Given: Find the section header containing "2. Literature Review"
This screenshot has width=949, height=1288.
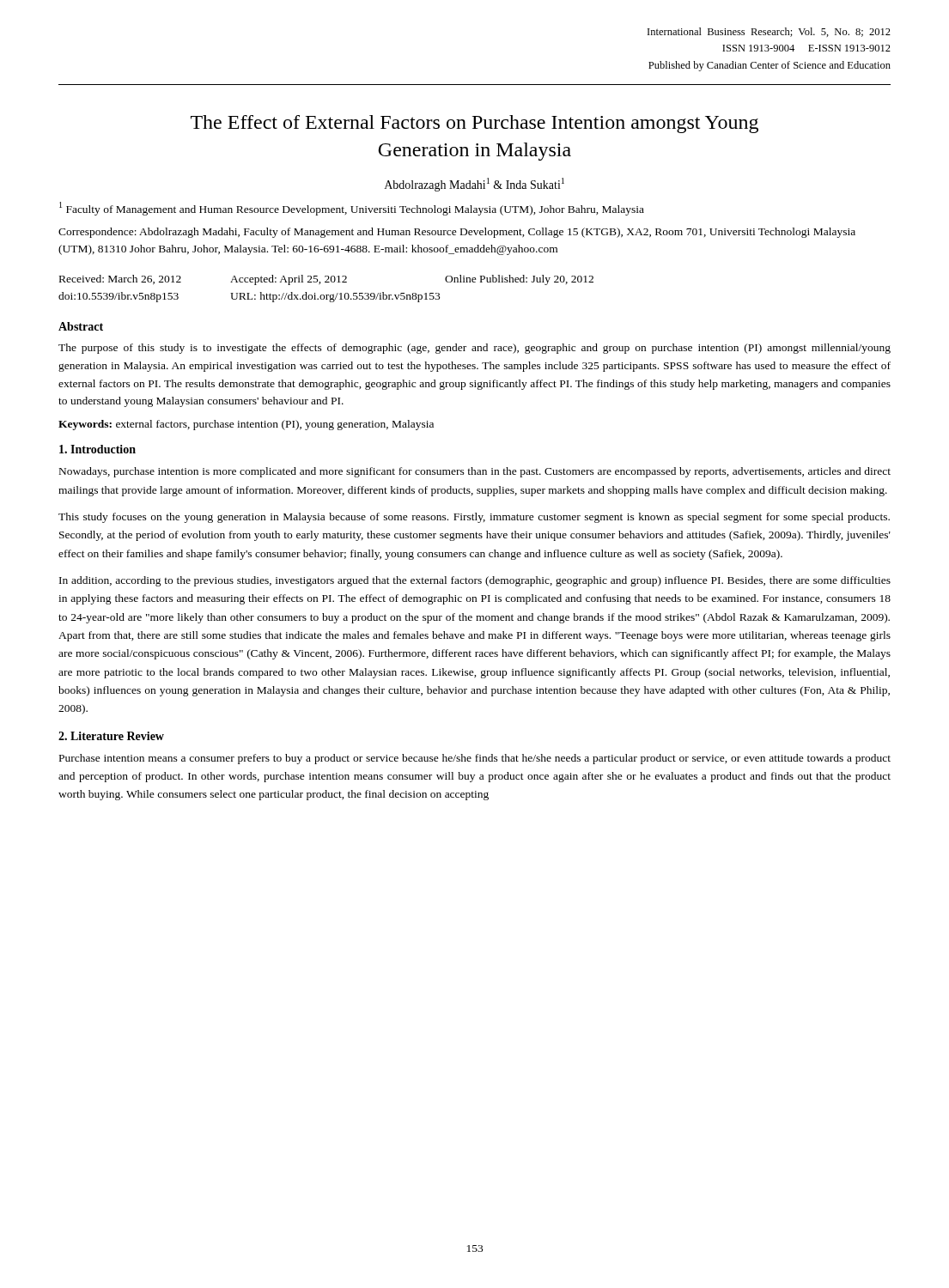Looking at the screenshot, I should (111, 736).
